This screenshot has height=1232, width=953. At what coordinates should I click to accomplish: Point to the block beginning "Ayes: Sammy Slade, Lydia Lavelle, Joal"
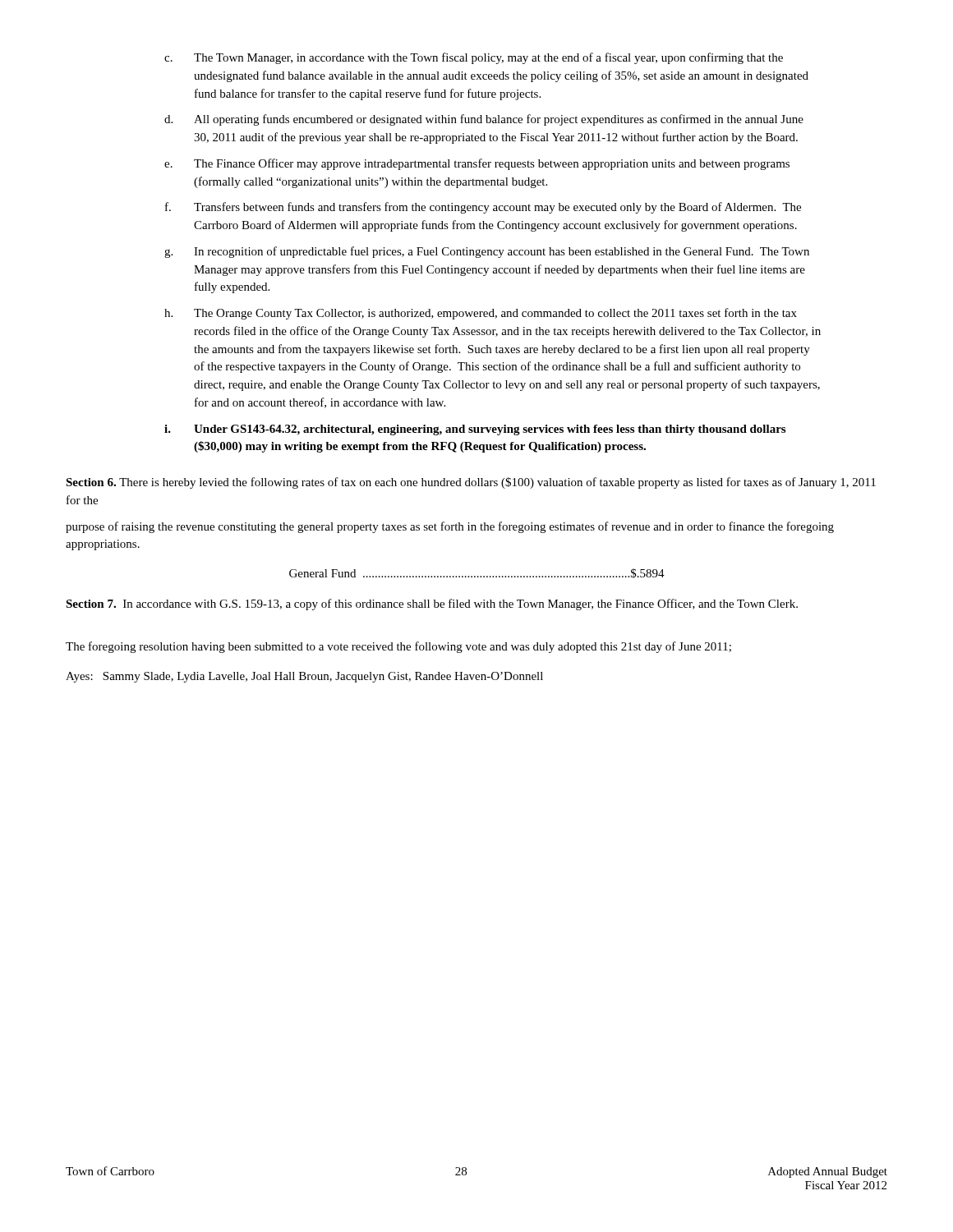tap(305, 676)
